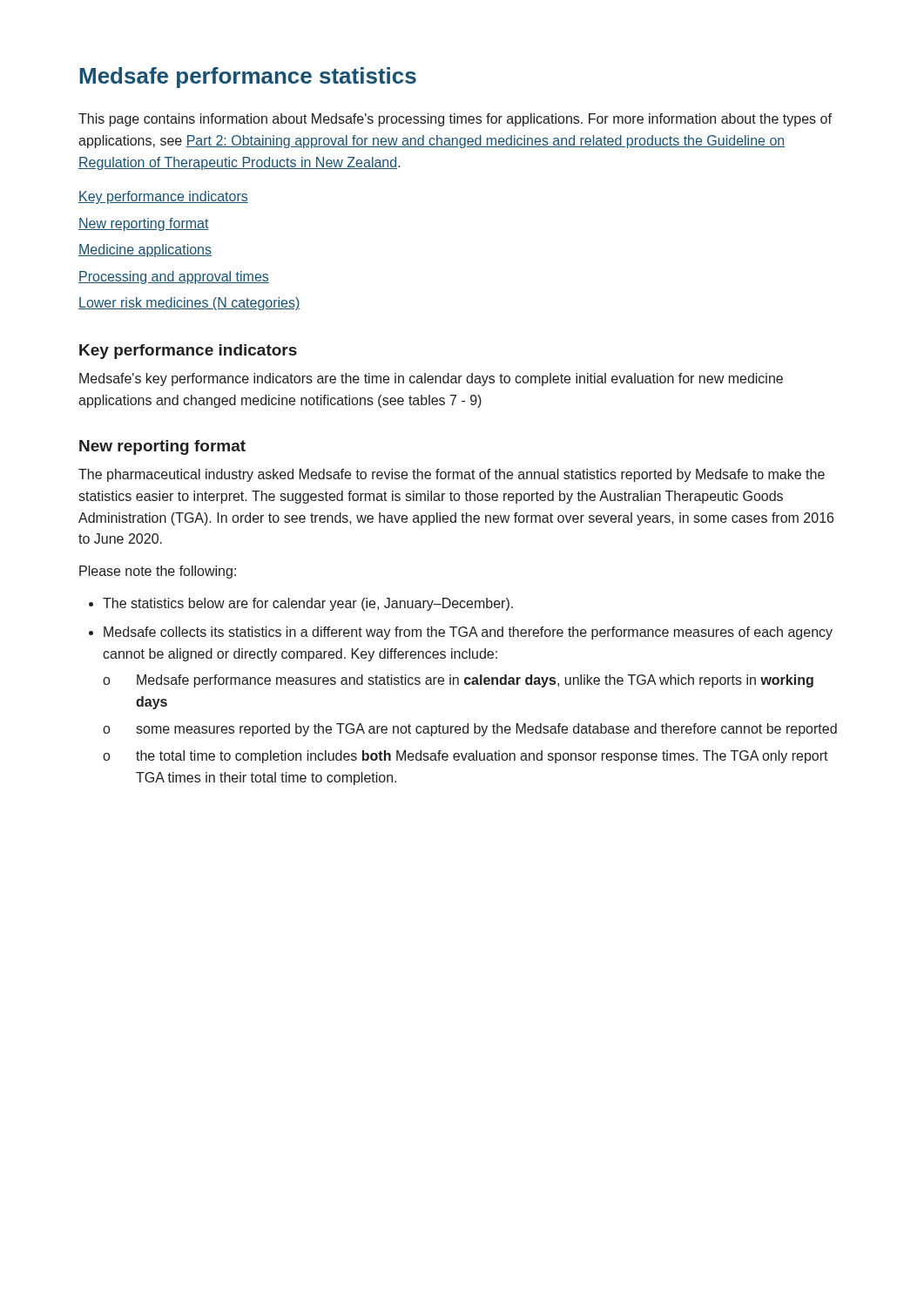Where is the passage that starts "Please note the"?
The image size is (924, 1307).
pos(158,572)
